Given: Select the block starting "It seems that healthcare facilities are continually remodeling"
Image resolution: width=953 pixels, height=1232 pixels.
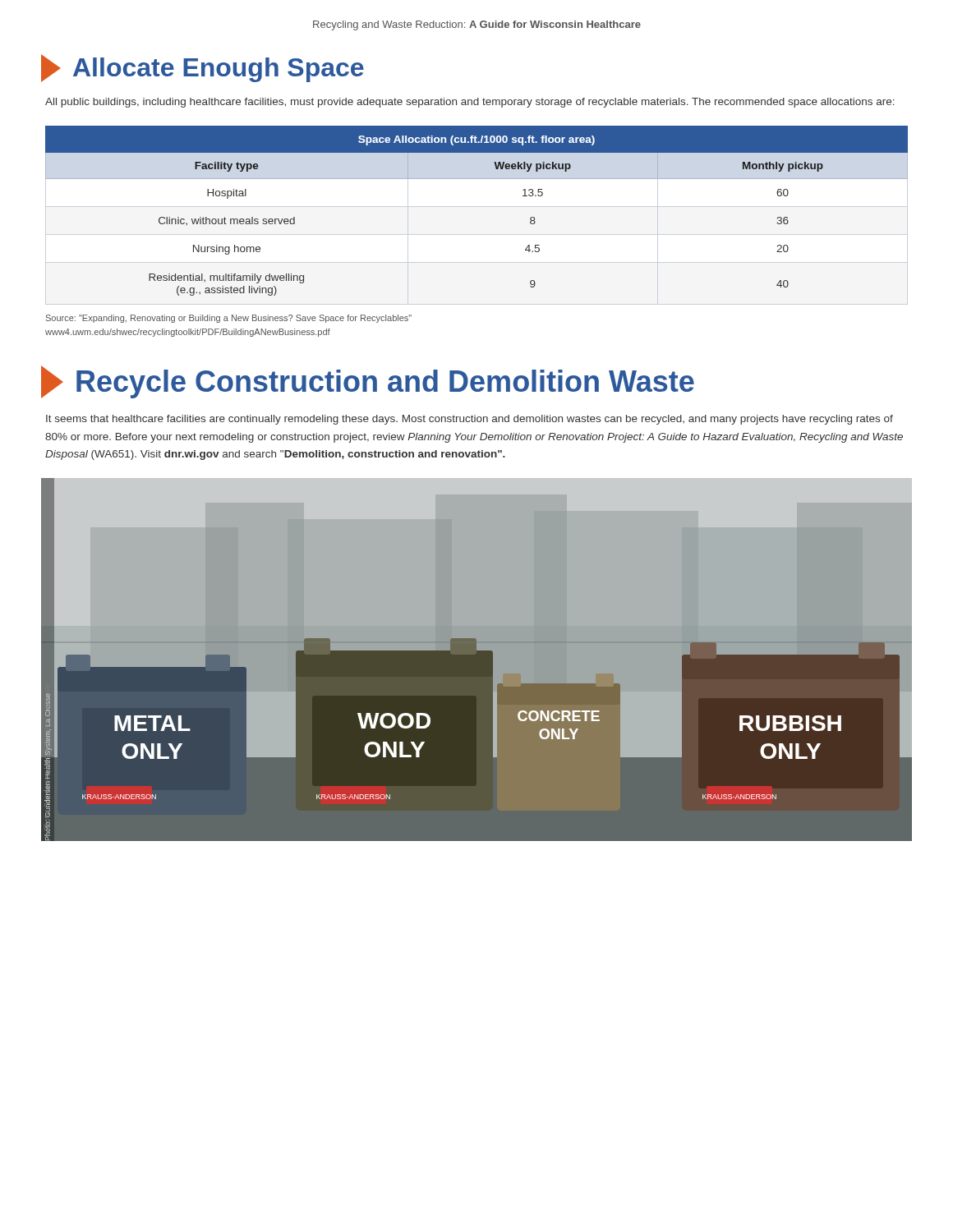Looking at the screenshot, I should click(474, 436).
